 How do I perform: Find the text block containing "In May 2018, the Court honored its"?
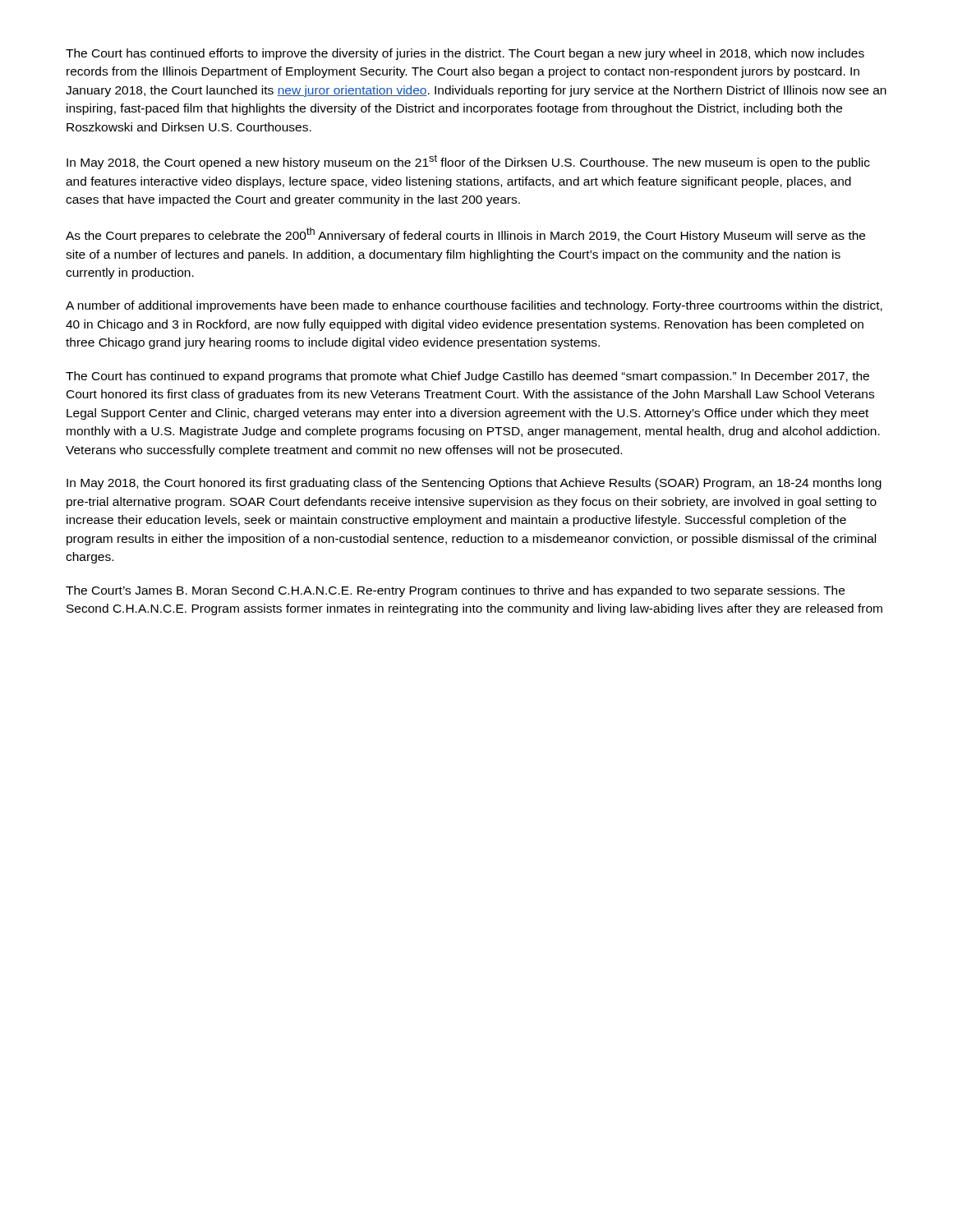pyautogui.click(x=474, y=520)
